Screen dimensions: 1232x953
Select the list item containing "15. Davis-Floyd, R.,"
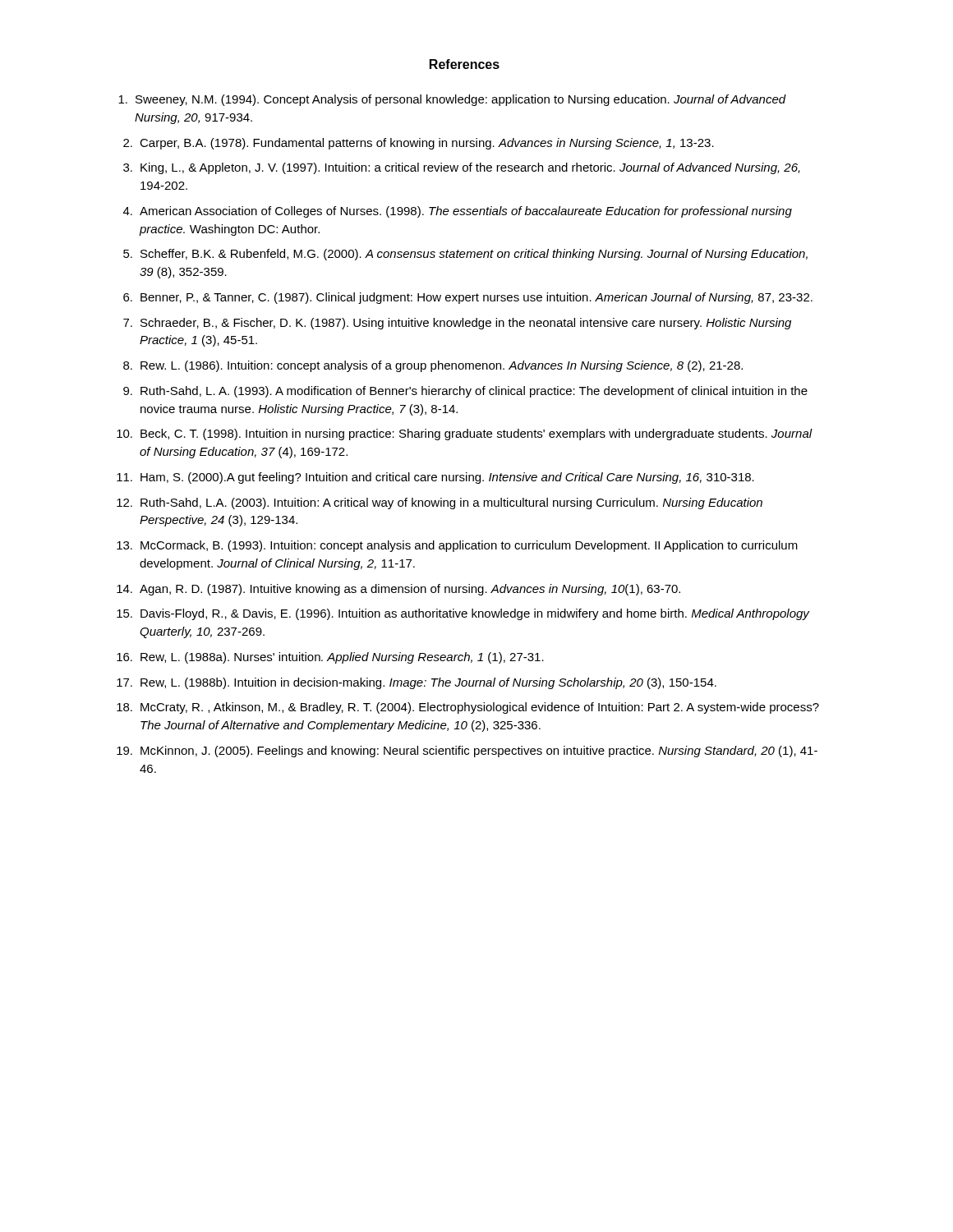[x=464, y=623]
